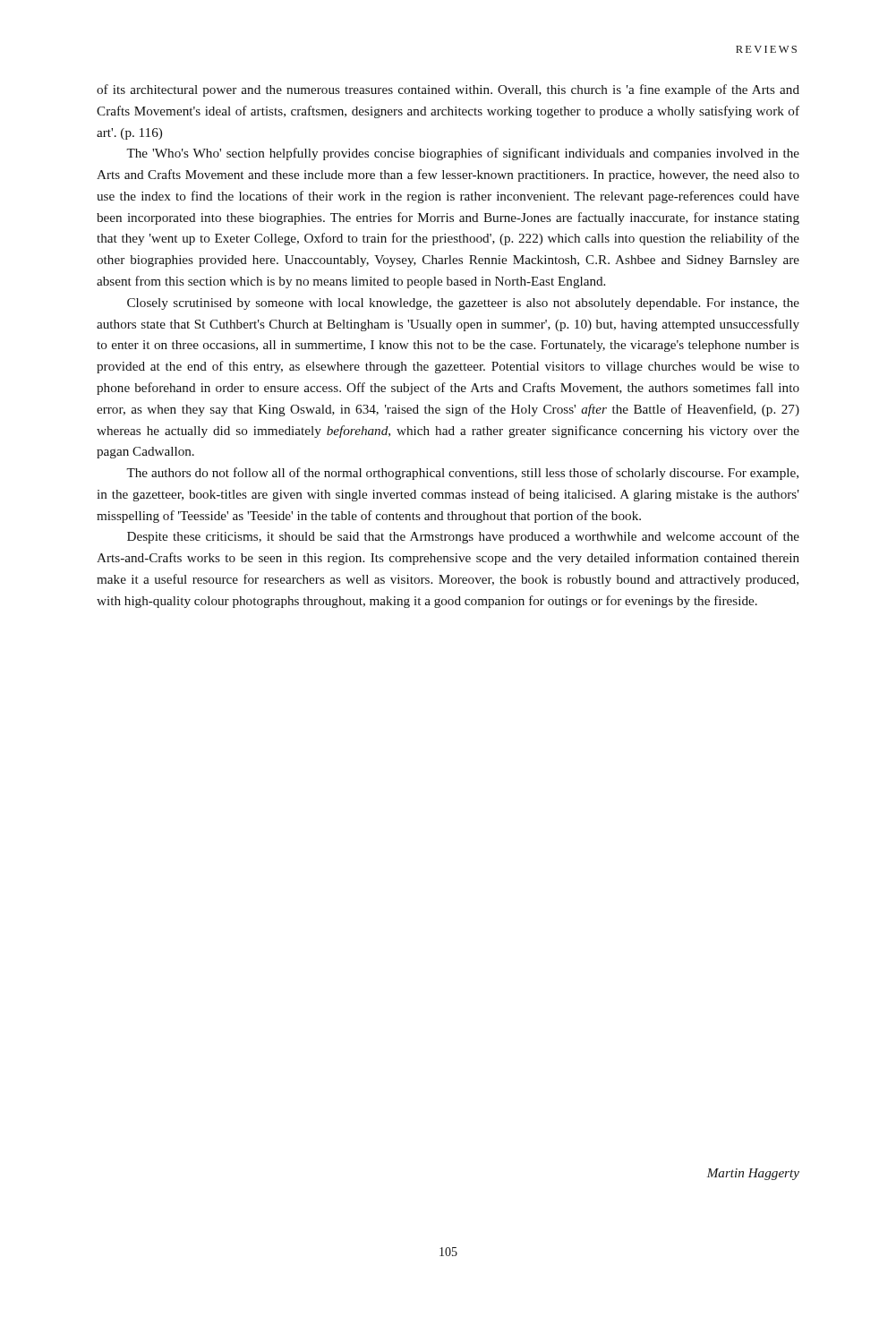Locate the text block starting "of its architectural"
Image resolution: width=896 pixels, height=1343 pixels.
coord(448,345)
